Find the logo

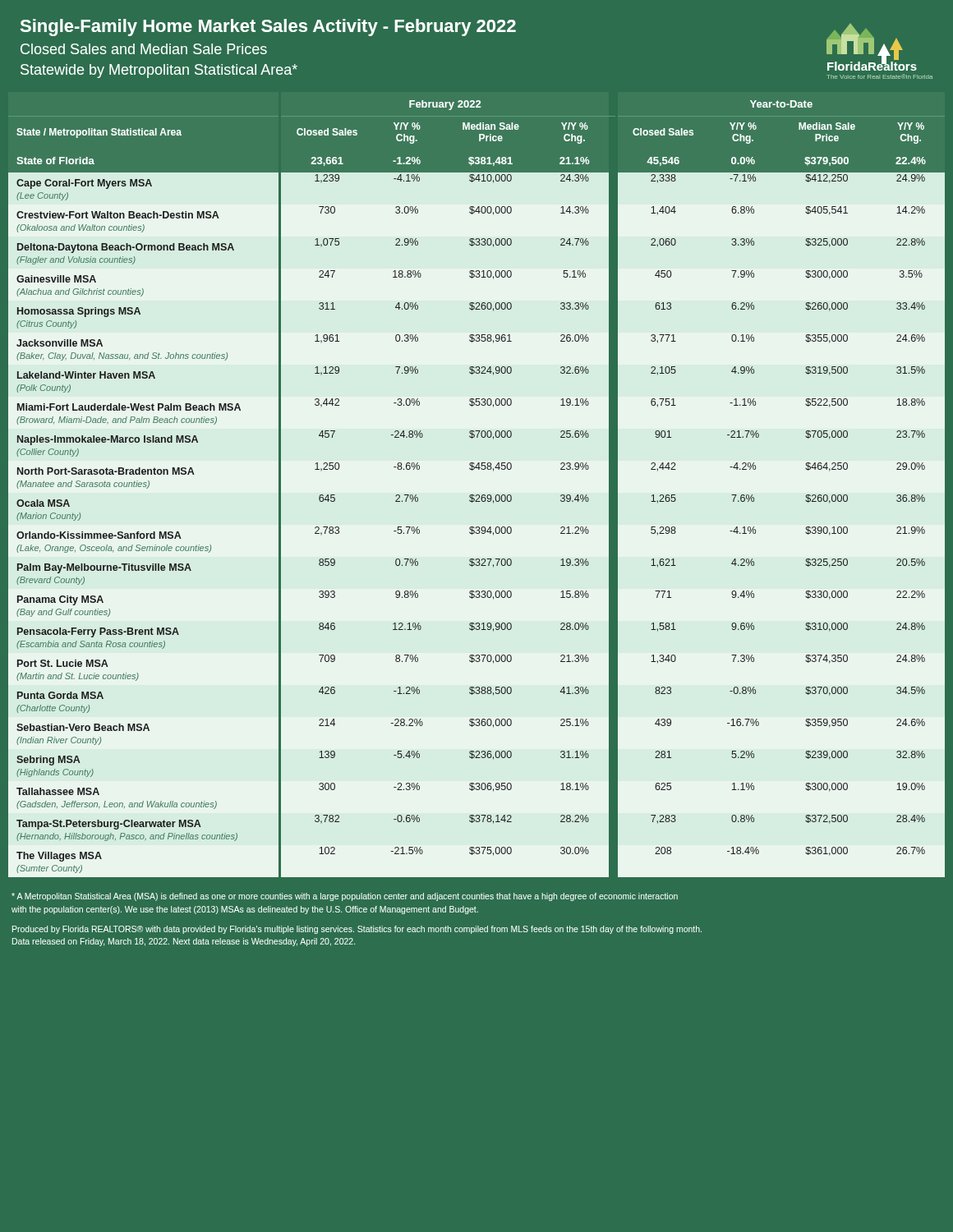pyautogui.click(x=876, y=48)
